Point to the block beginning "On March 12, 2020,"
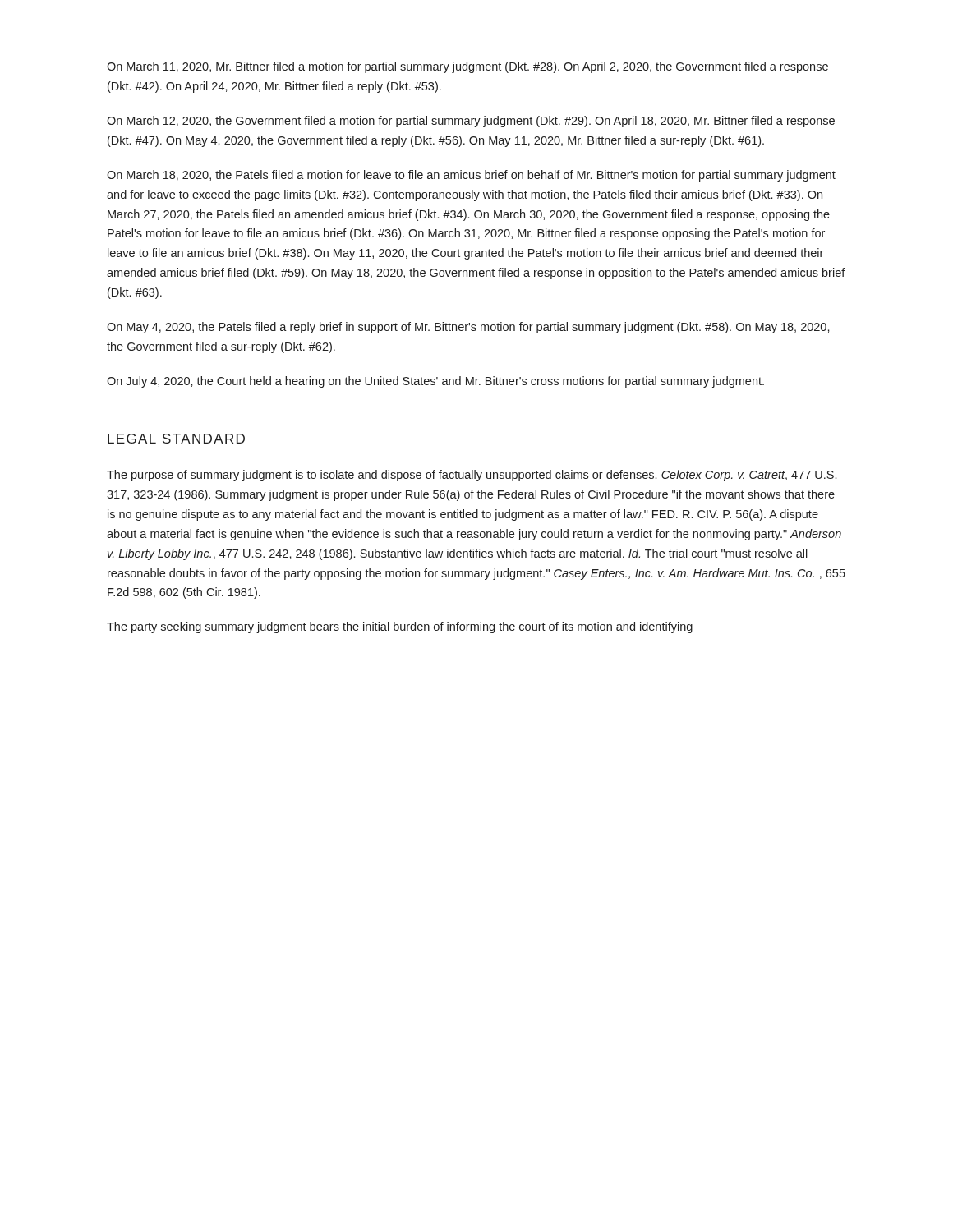The height and width of the screenshot is (1232, 953). click(x=471, y=130)
